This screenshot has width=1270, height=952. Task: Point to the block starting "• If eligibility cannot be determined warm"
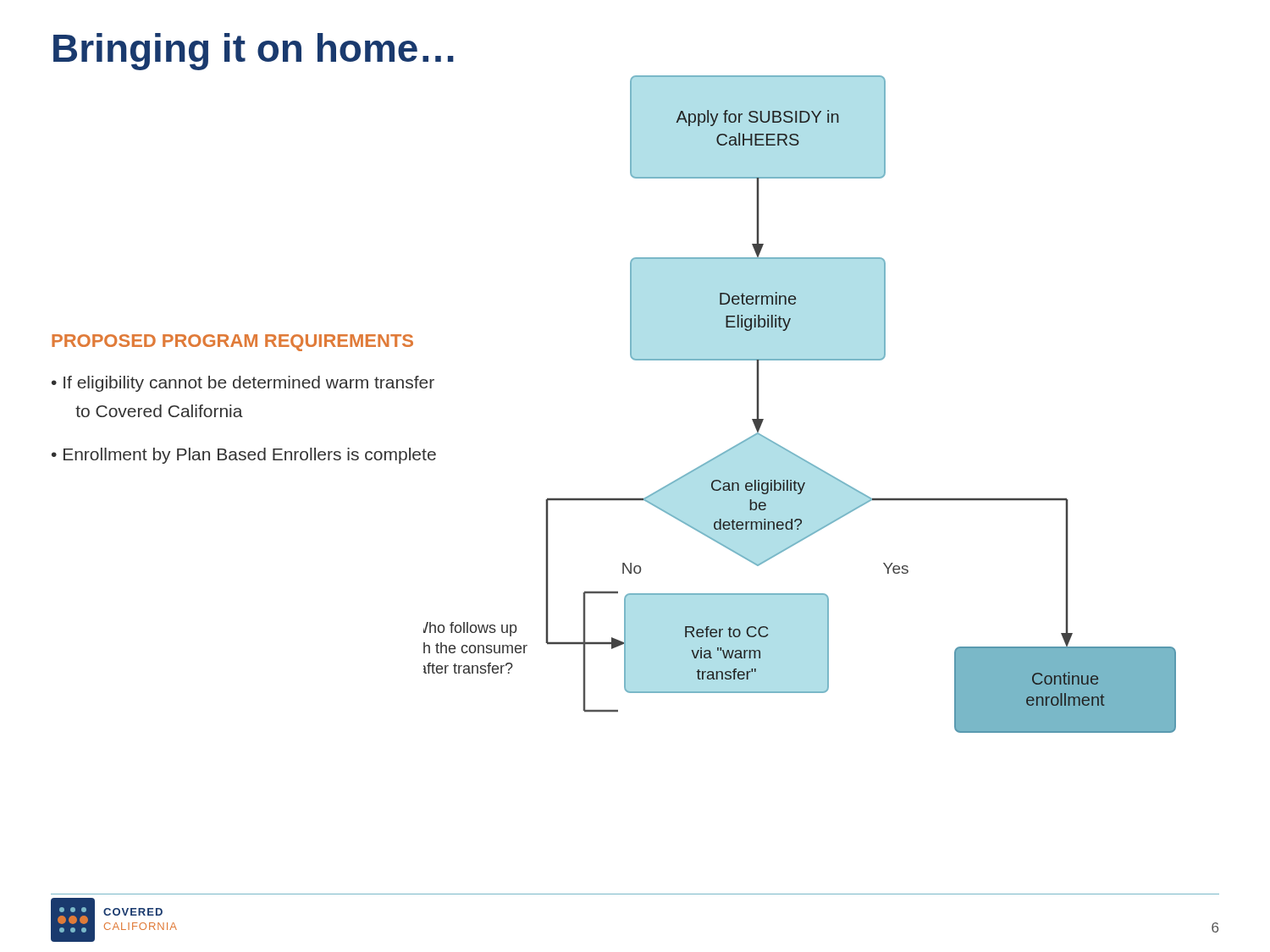(243, 396)
